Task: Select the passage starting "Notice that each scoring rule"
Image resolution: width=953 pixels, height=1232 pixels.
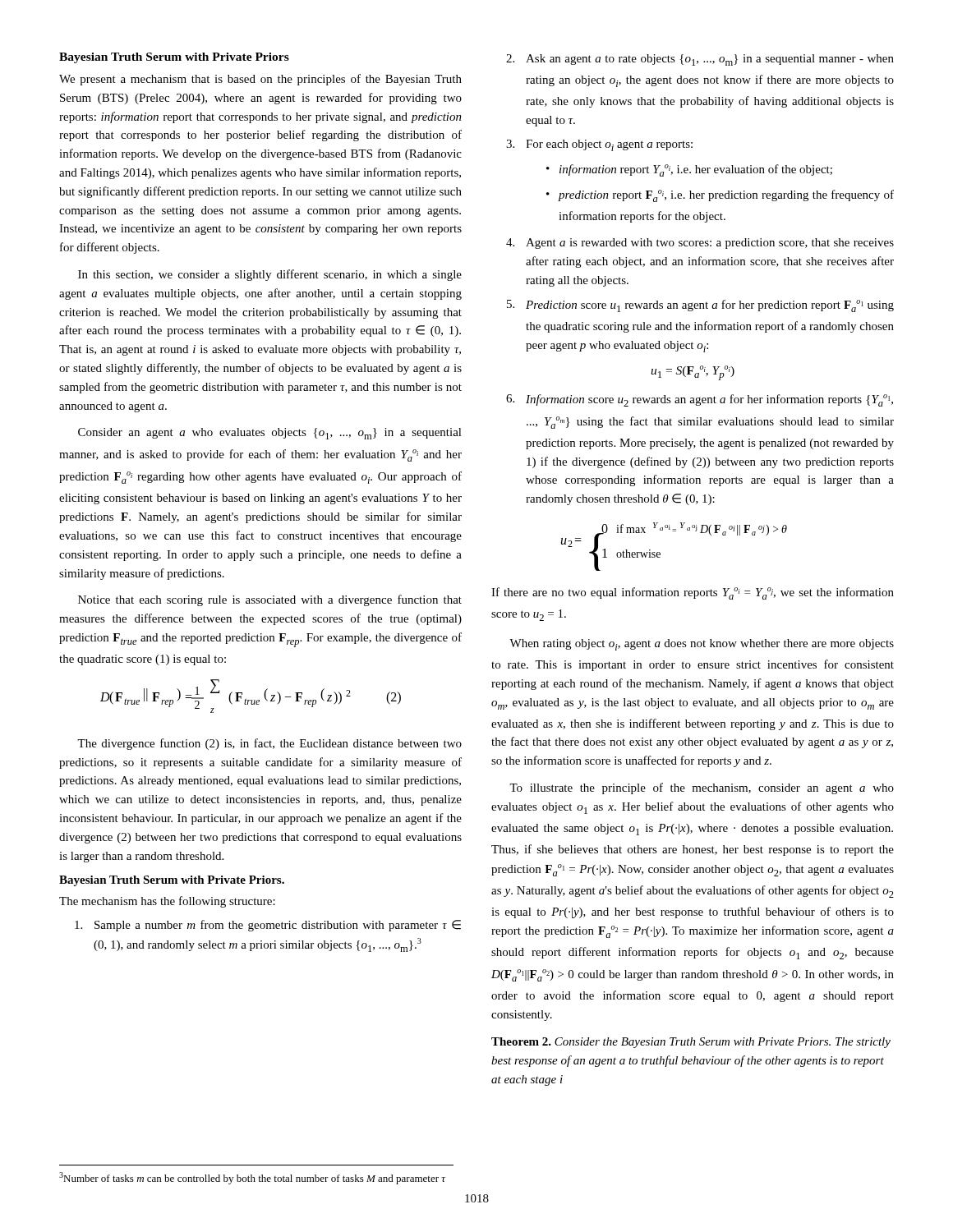Action: point(260,629)
